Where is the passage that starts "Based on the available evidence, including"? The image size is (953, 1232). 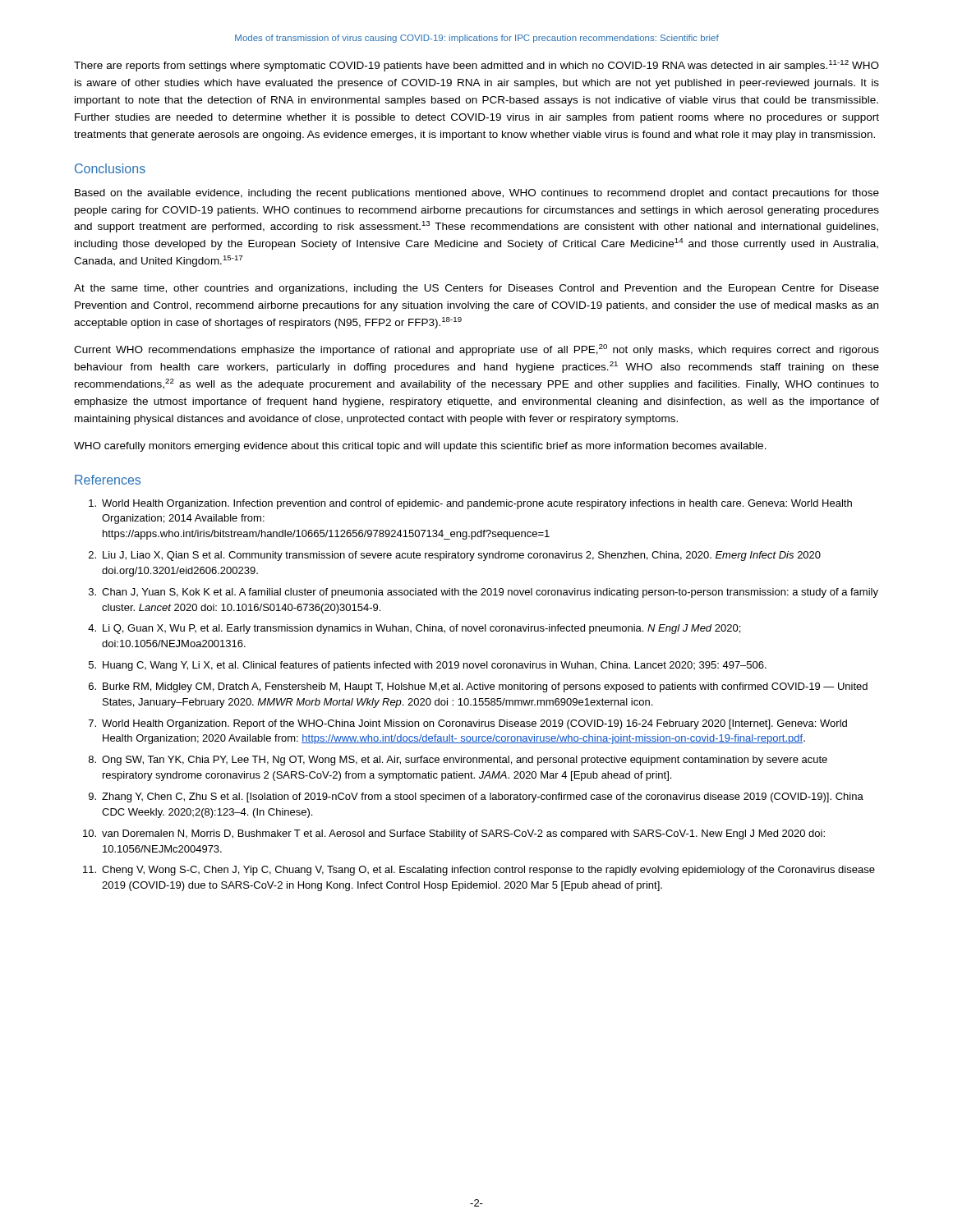pyautogui.click(x=476, y=227)
